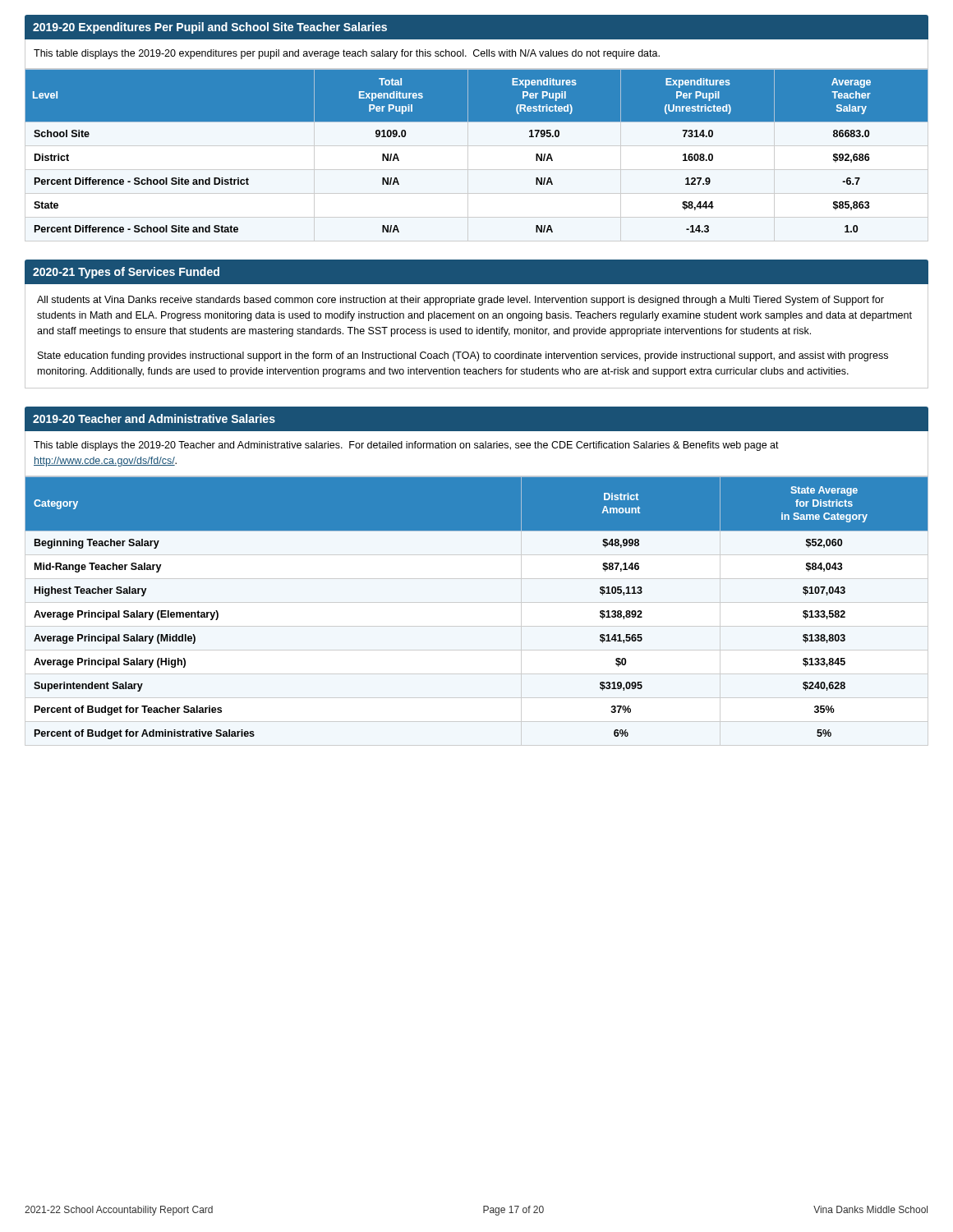Locate the text "2020-21 Types of Services Funded"
953x1232 pixels.
(x=126, y=271)
